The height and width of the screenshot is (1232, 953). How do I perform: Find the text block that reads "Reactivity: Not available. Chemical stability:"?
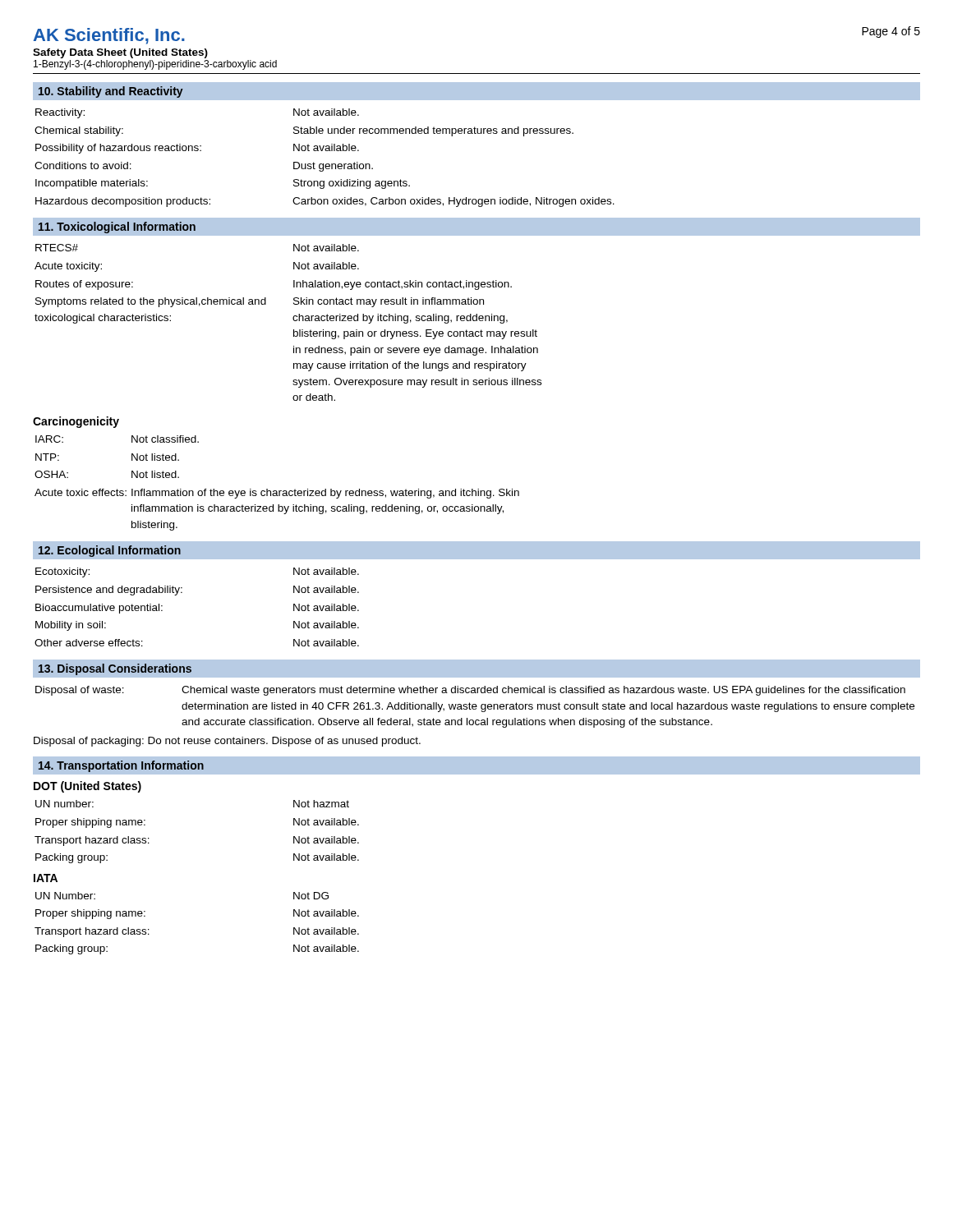coord(56,113)
